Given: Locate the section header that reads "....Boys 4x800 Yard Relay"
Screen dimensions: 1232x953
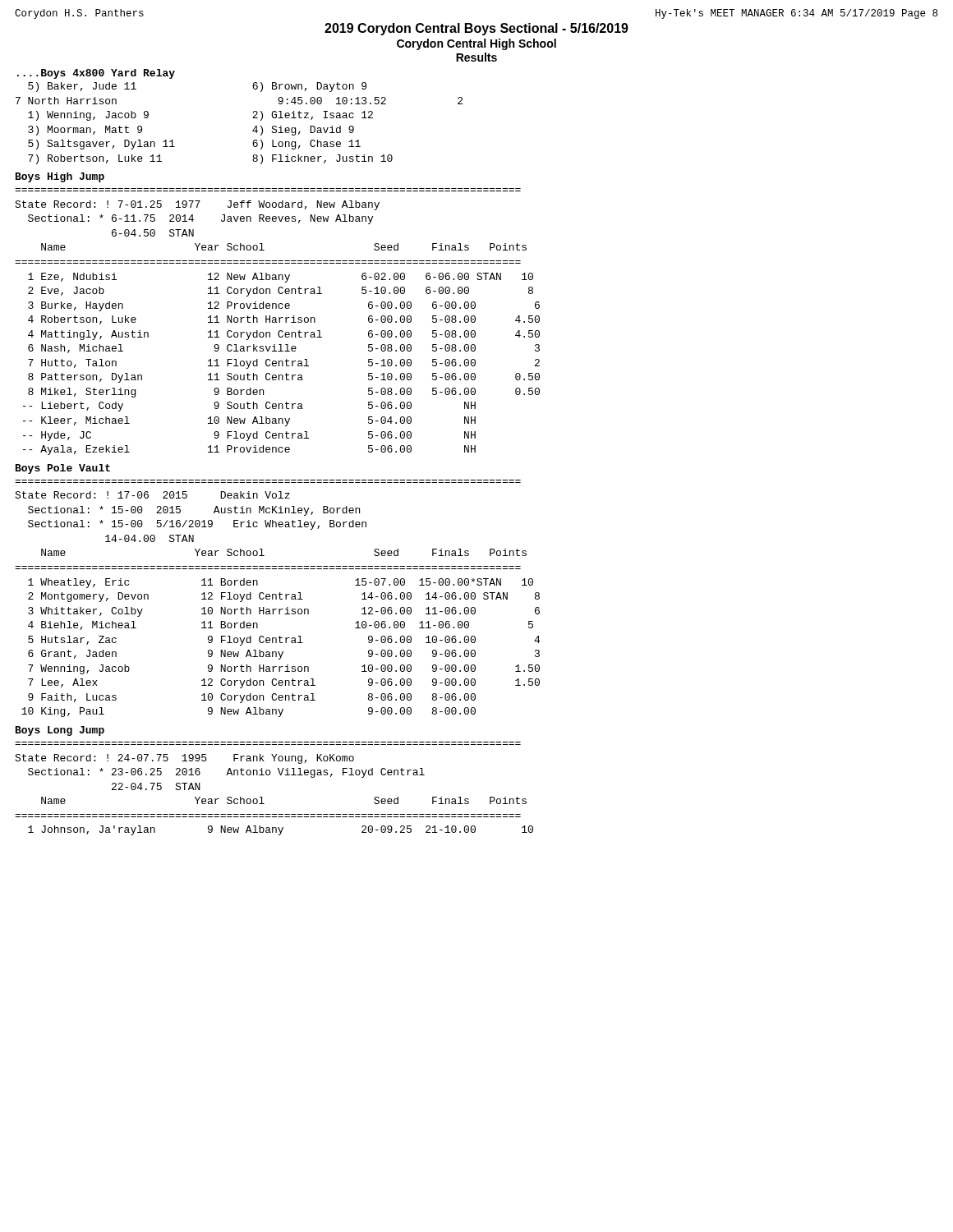Looking at the screenshot, I should pos(95,74).
